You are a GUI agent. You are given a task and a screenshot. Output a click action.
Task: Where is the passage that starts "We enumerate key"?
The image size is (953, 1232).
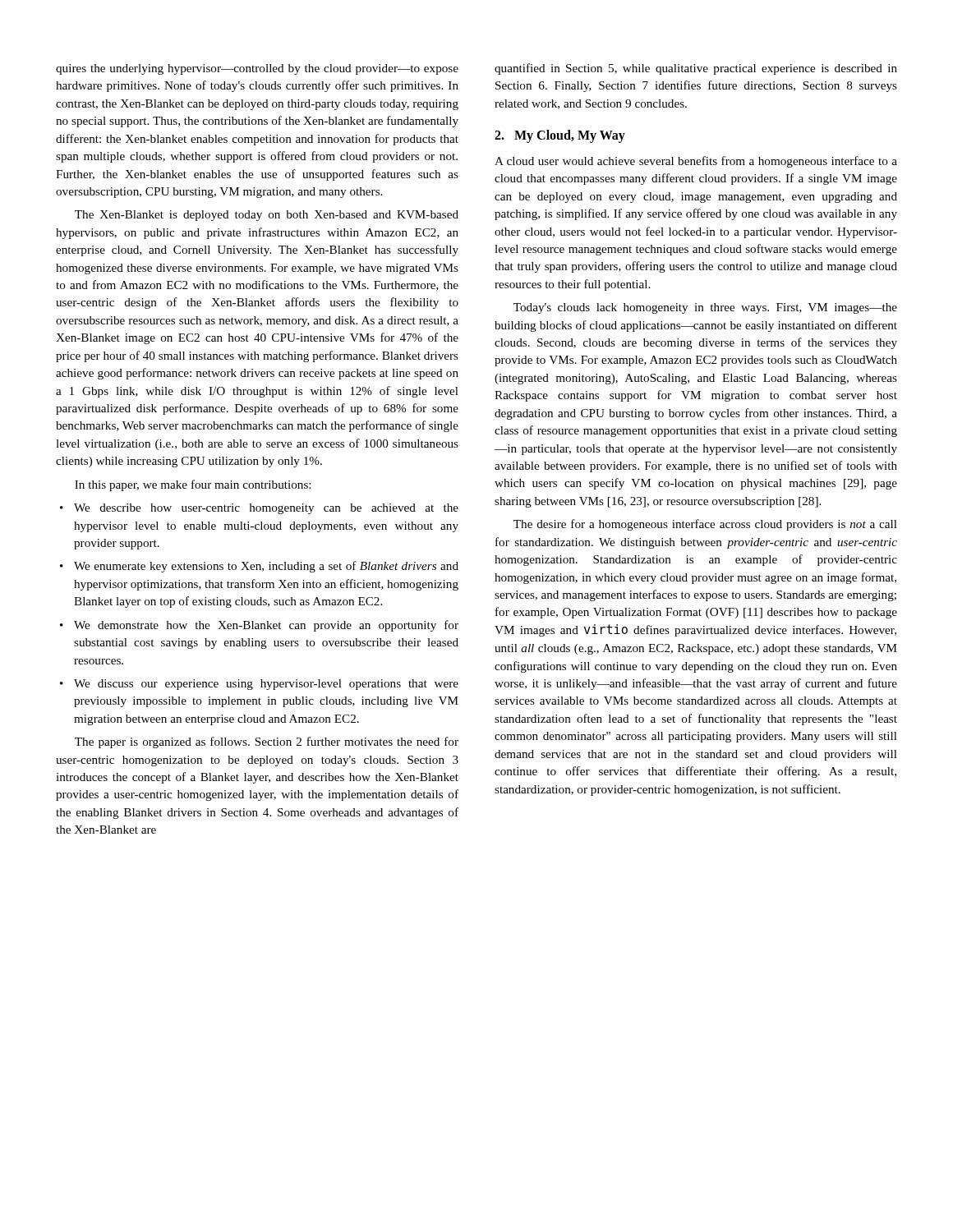266,583
